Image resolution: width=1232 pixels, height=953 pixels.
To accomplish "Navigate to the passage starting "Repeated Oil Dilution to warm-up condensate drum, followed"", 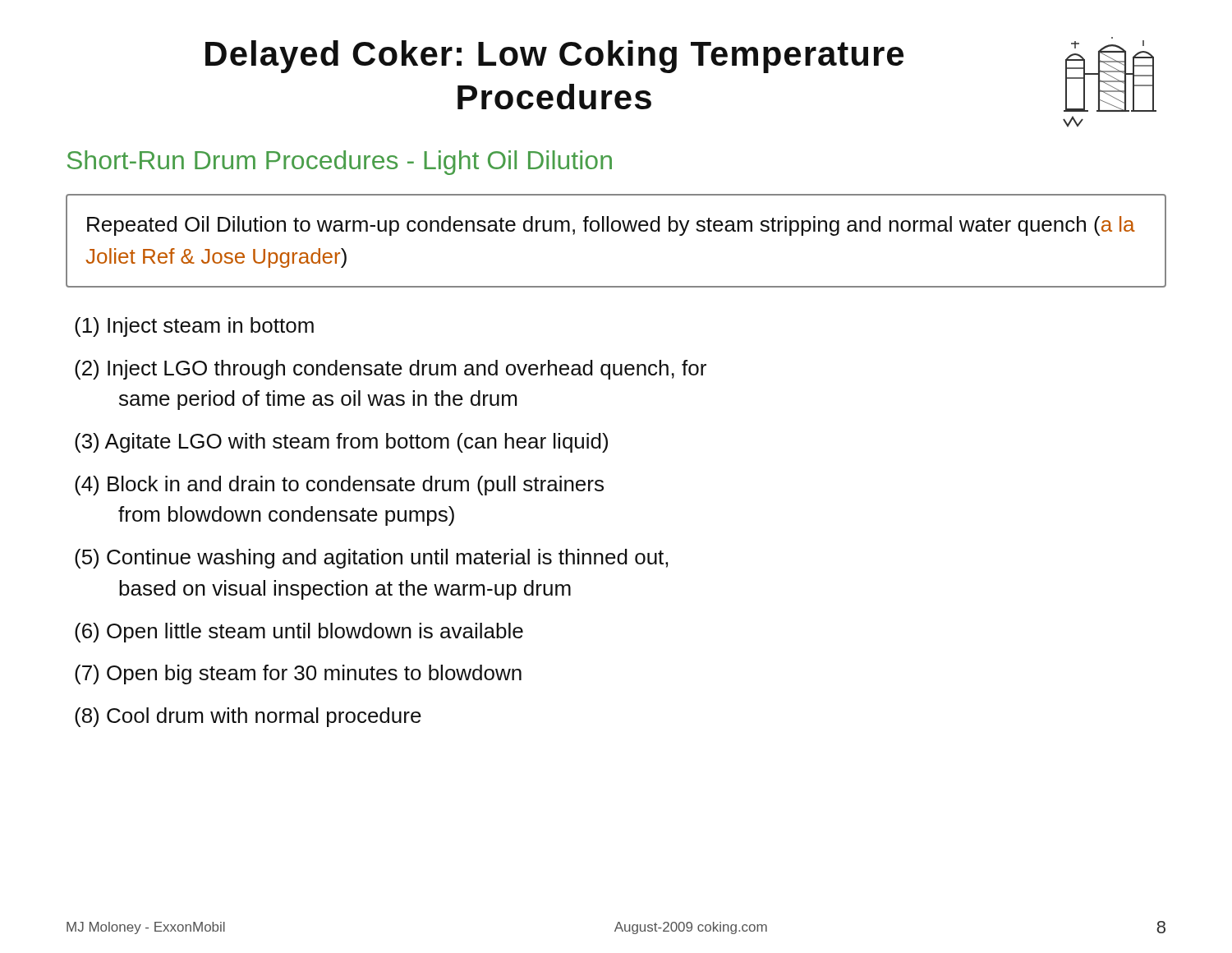I will (x=610, y=240).
